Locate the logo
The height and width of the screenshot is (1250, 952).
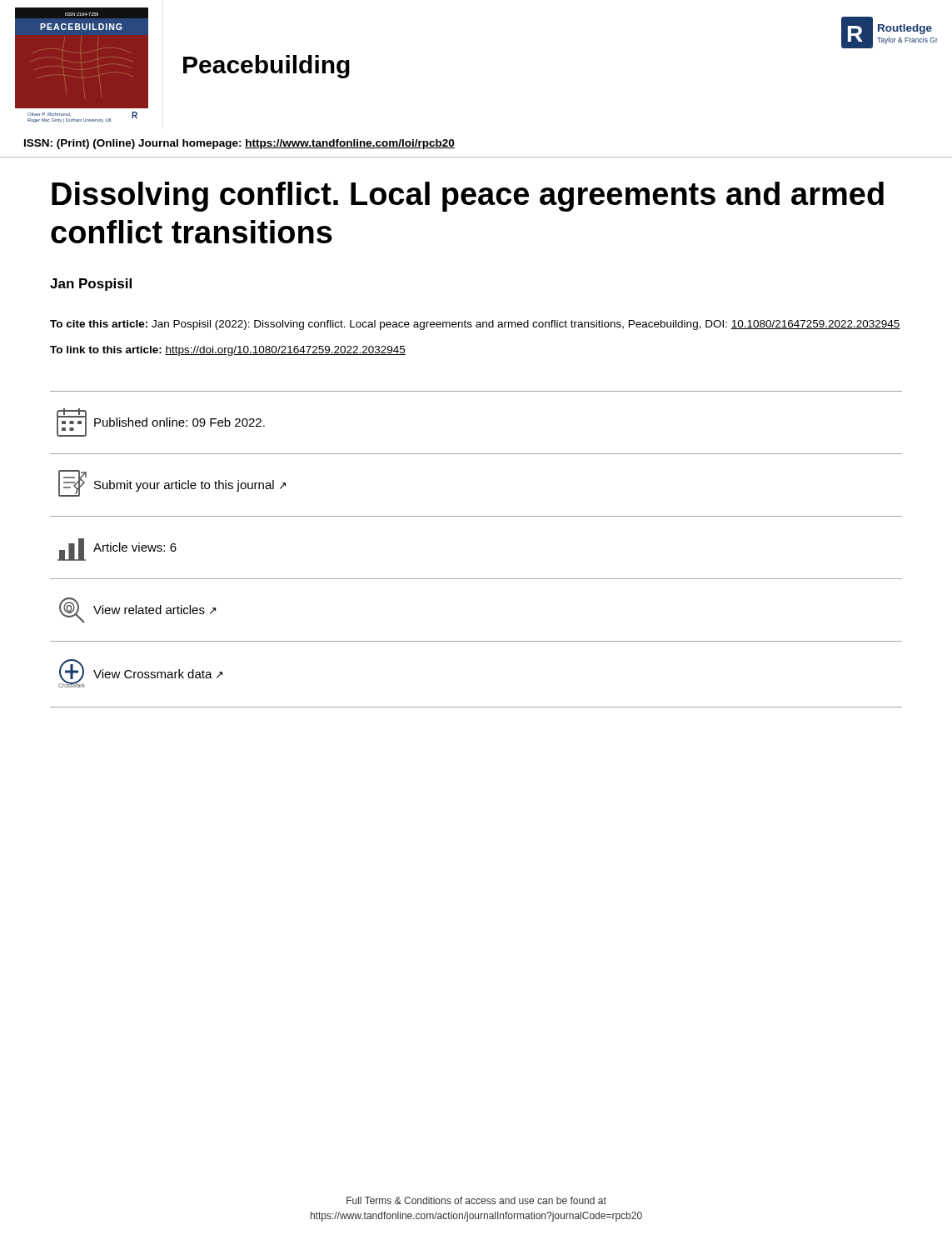tap(889, 38)
